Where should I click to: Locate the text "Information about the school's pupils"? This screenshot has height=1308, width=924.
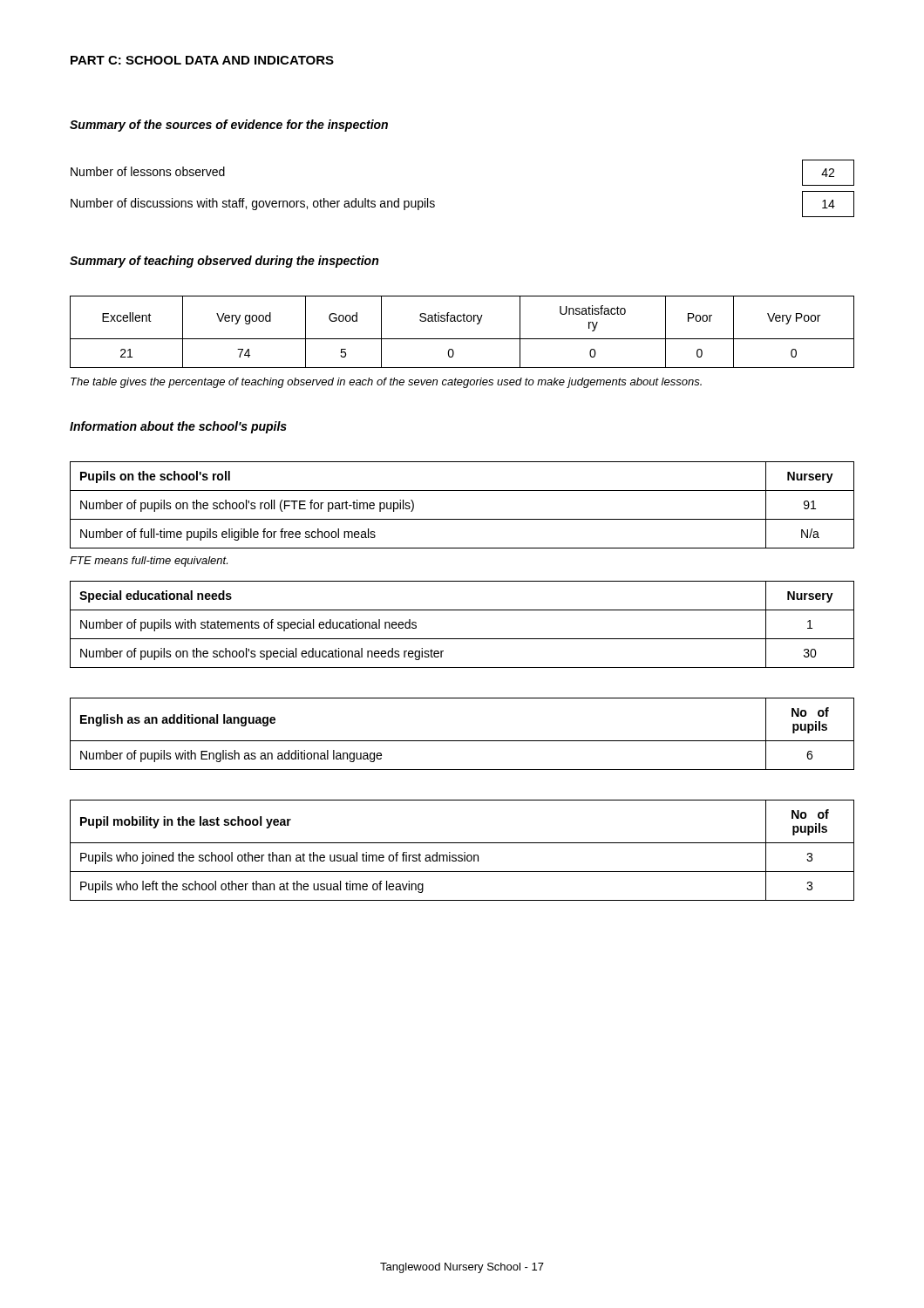click(x=178, y=427)
